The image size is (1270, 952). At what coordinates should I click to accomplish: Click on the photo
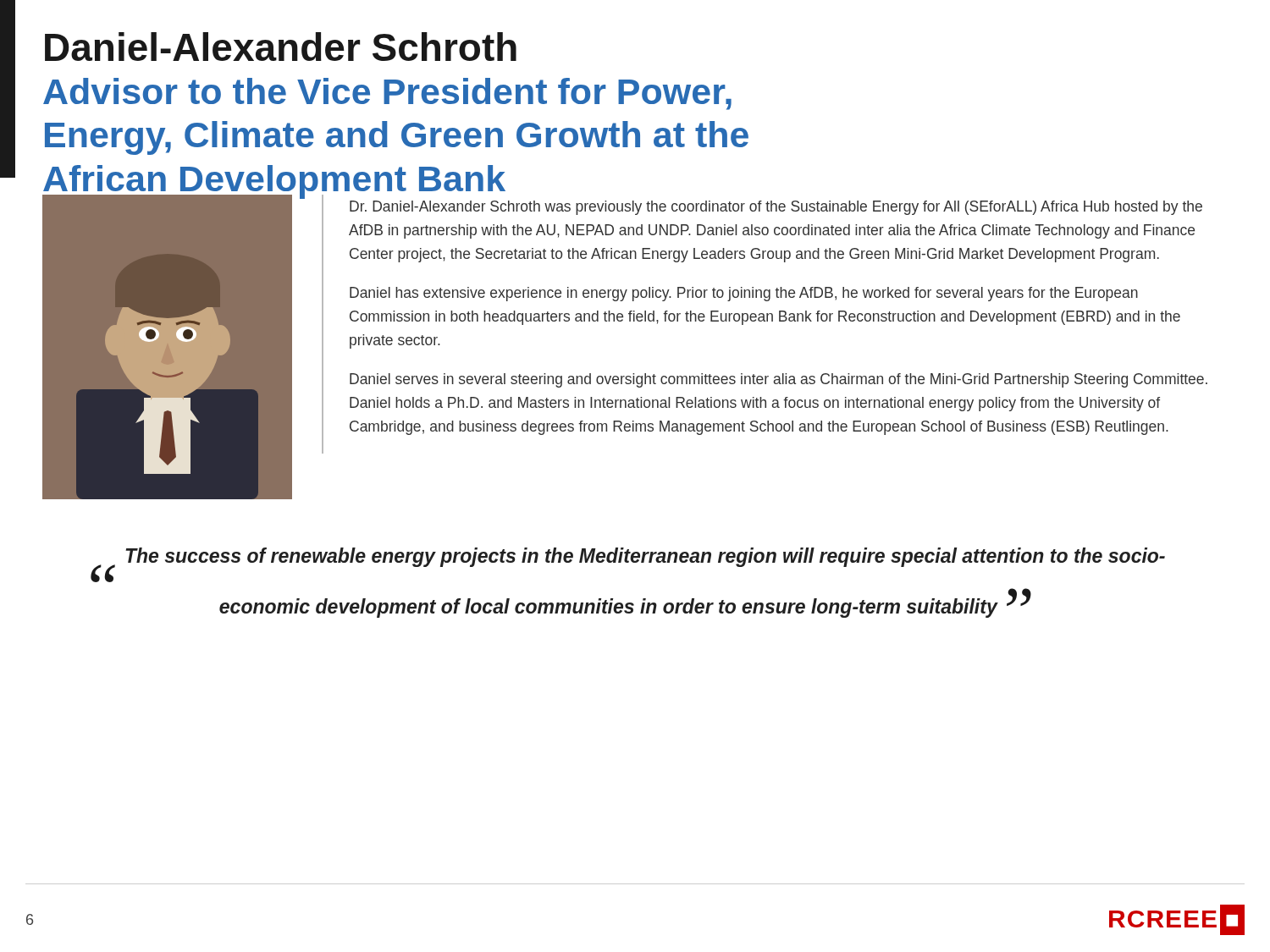[174, 347]
